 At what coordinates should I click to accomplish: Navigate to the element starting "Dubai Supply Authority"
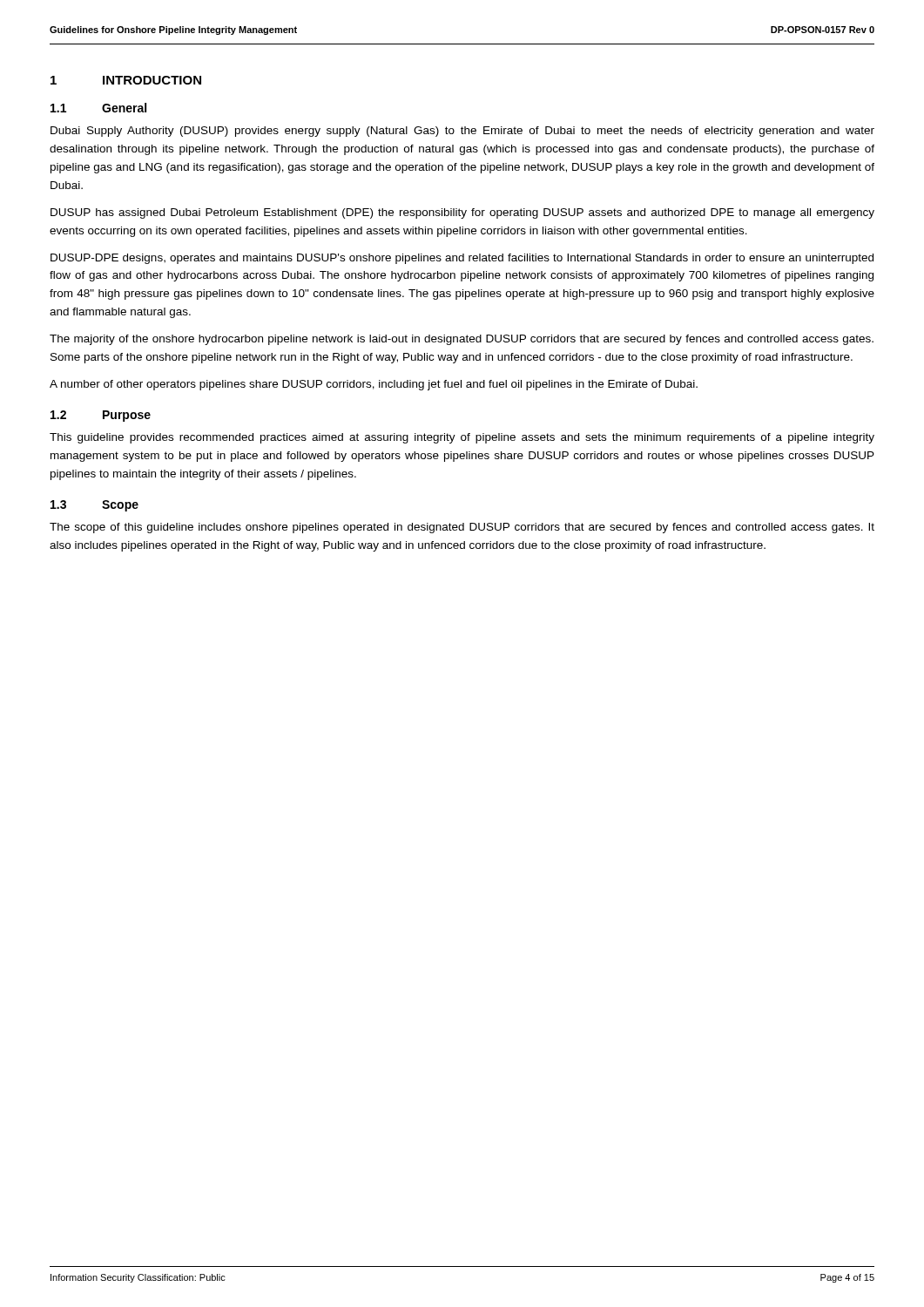click(462, 158)
